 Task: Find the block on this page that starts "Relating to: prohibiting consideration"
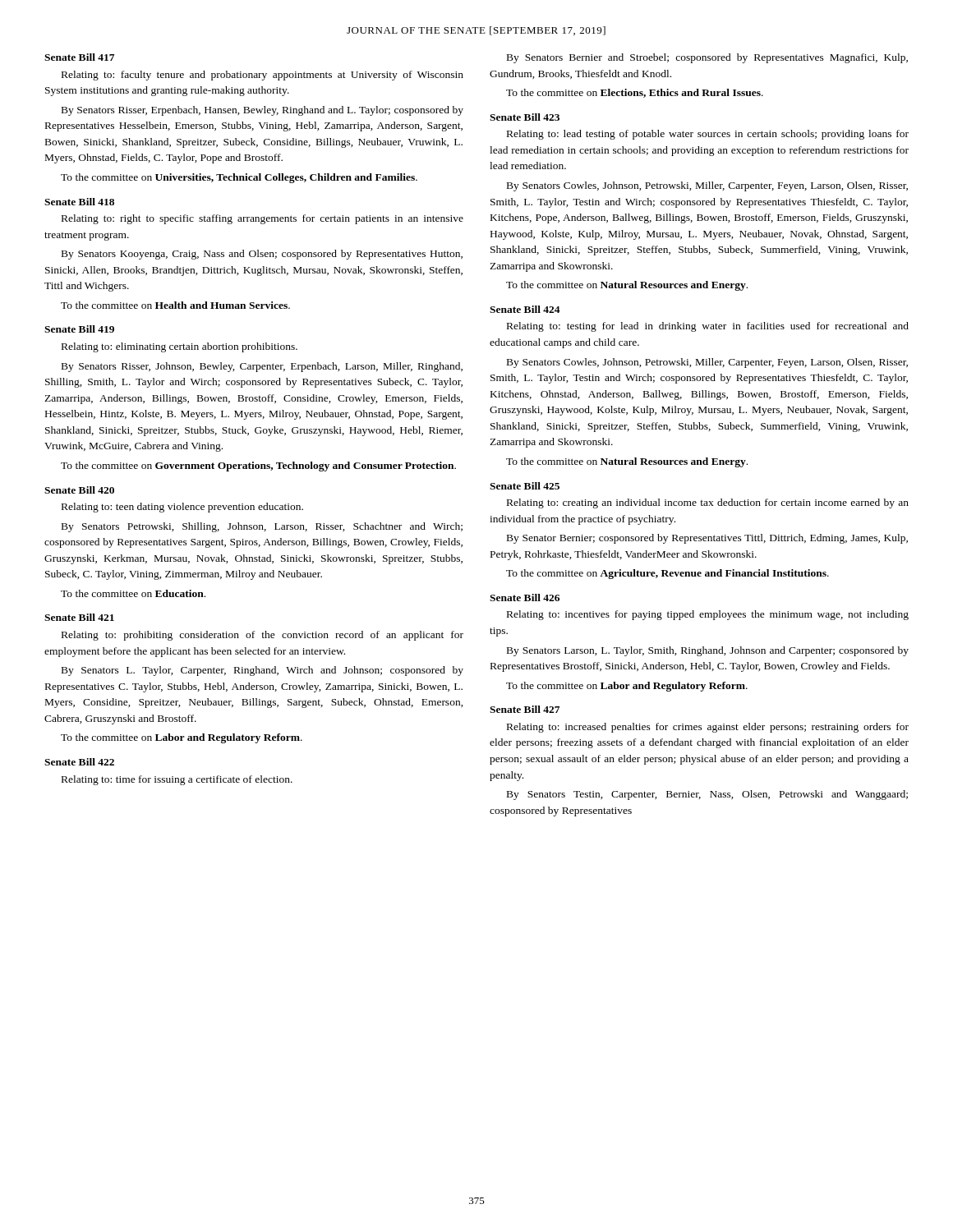(x=254, y=643)
